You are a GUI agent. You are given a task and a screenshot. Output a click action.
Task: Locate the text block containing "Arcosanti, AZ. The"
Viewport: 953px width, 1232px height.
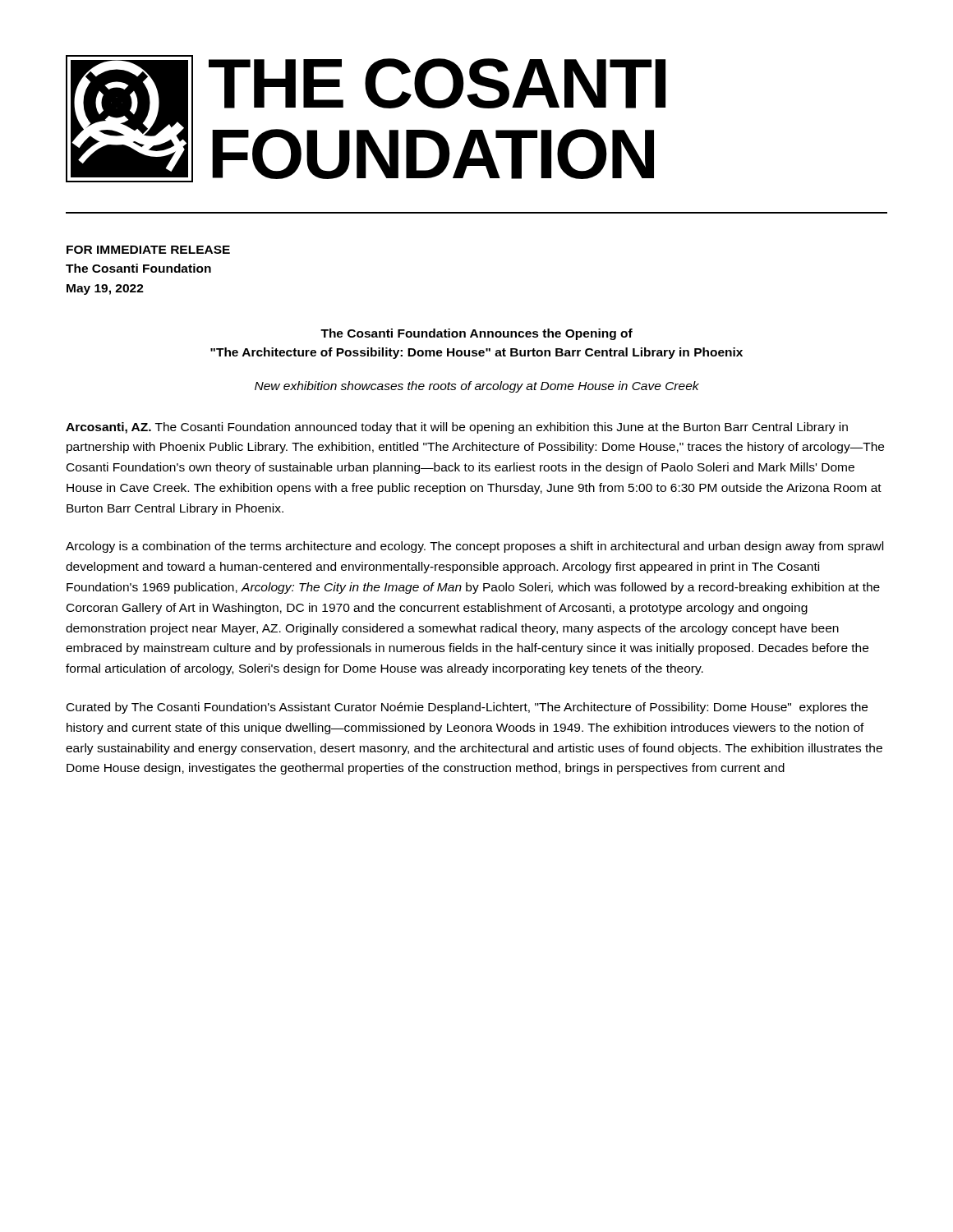476,468
